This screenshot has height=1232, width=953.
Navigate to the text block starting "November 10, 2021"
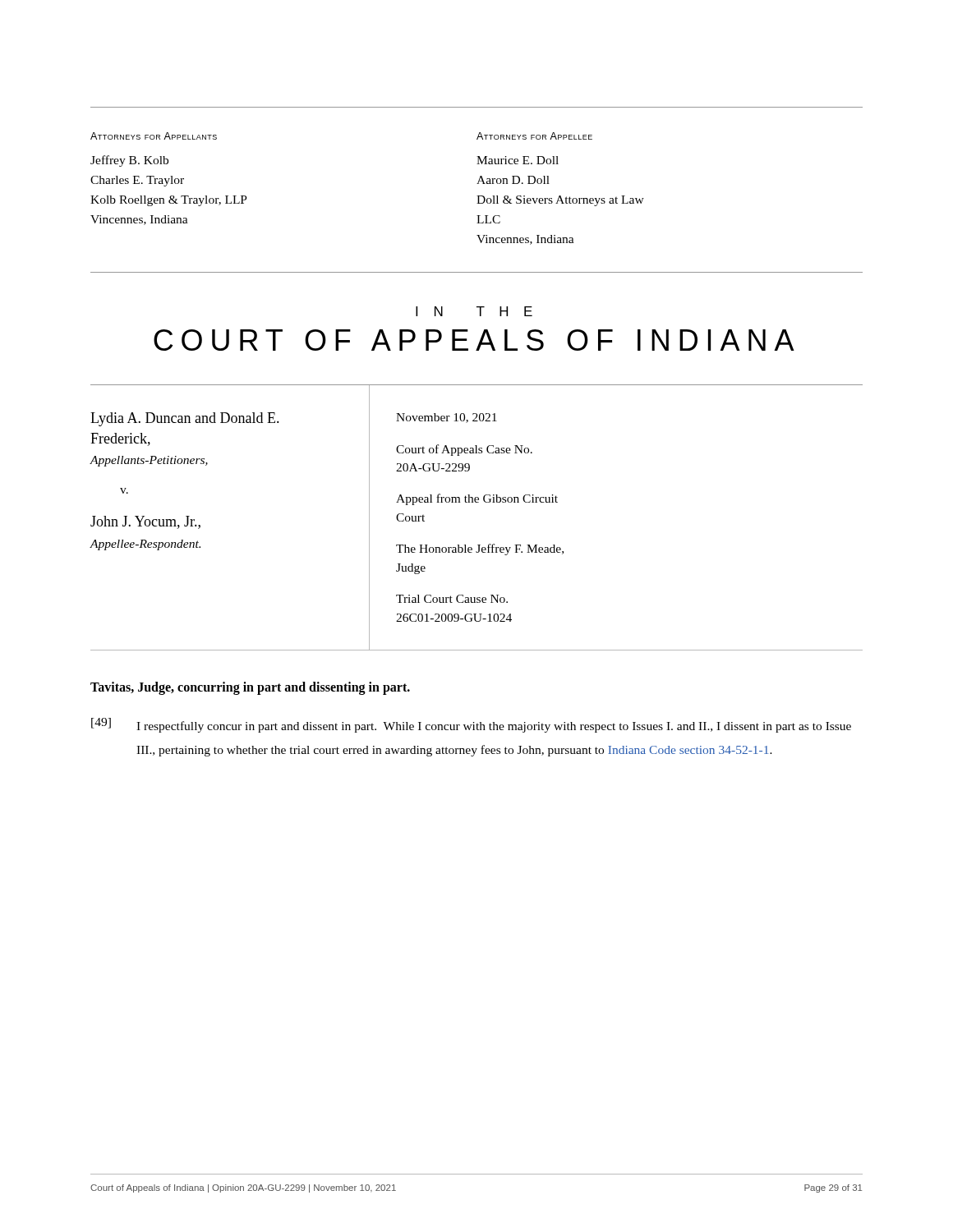click(447, 418)
